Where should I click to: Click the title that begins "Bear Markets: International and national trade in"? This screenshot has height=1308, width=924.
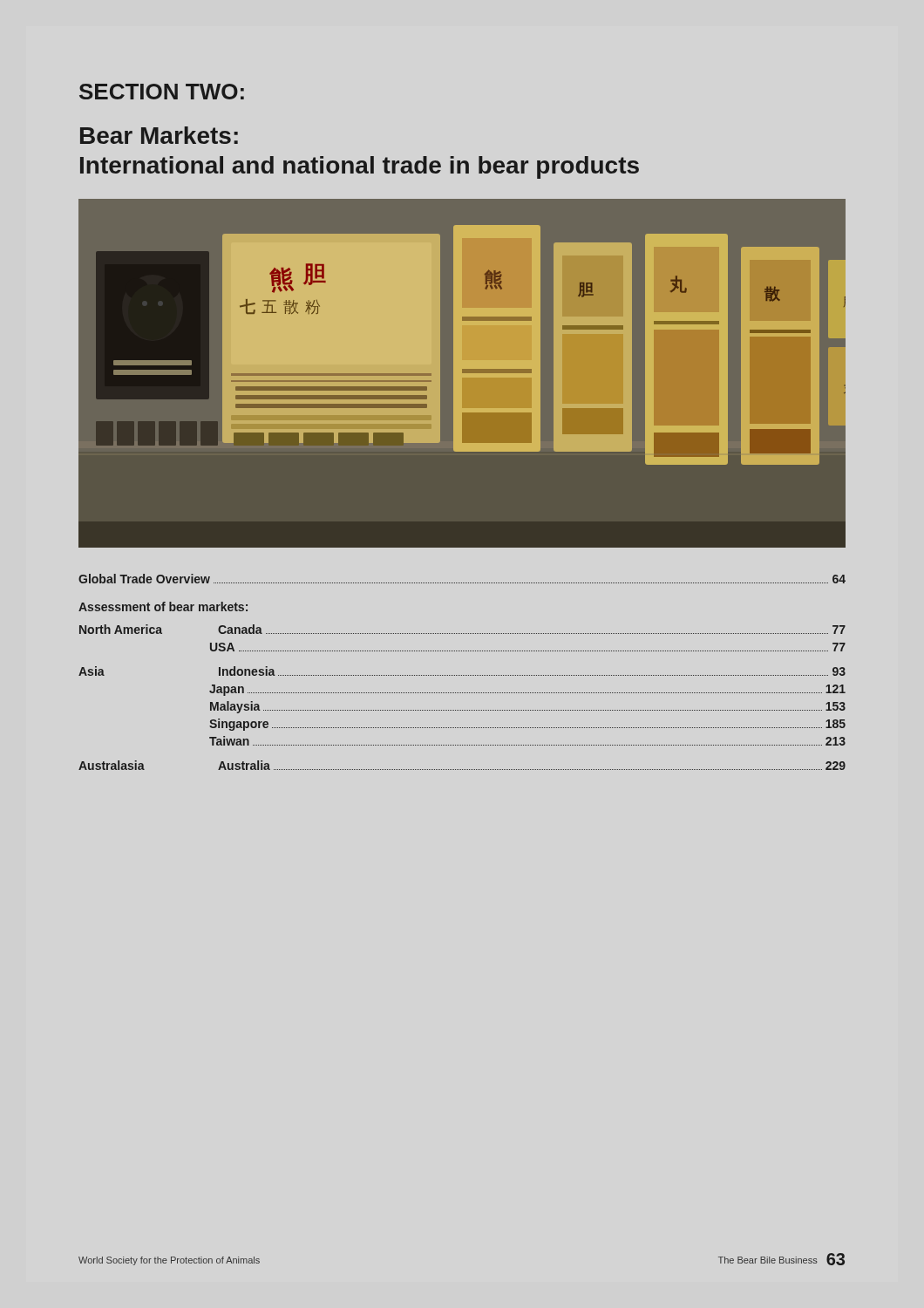(462, 151)
